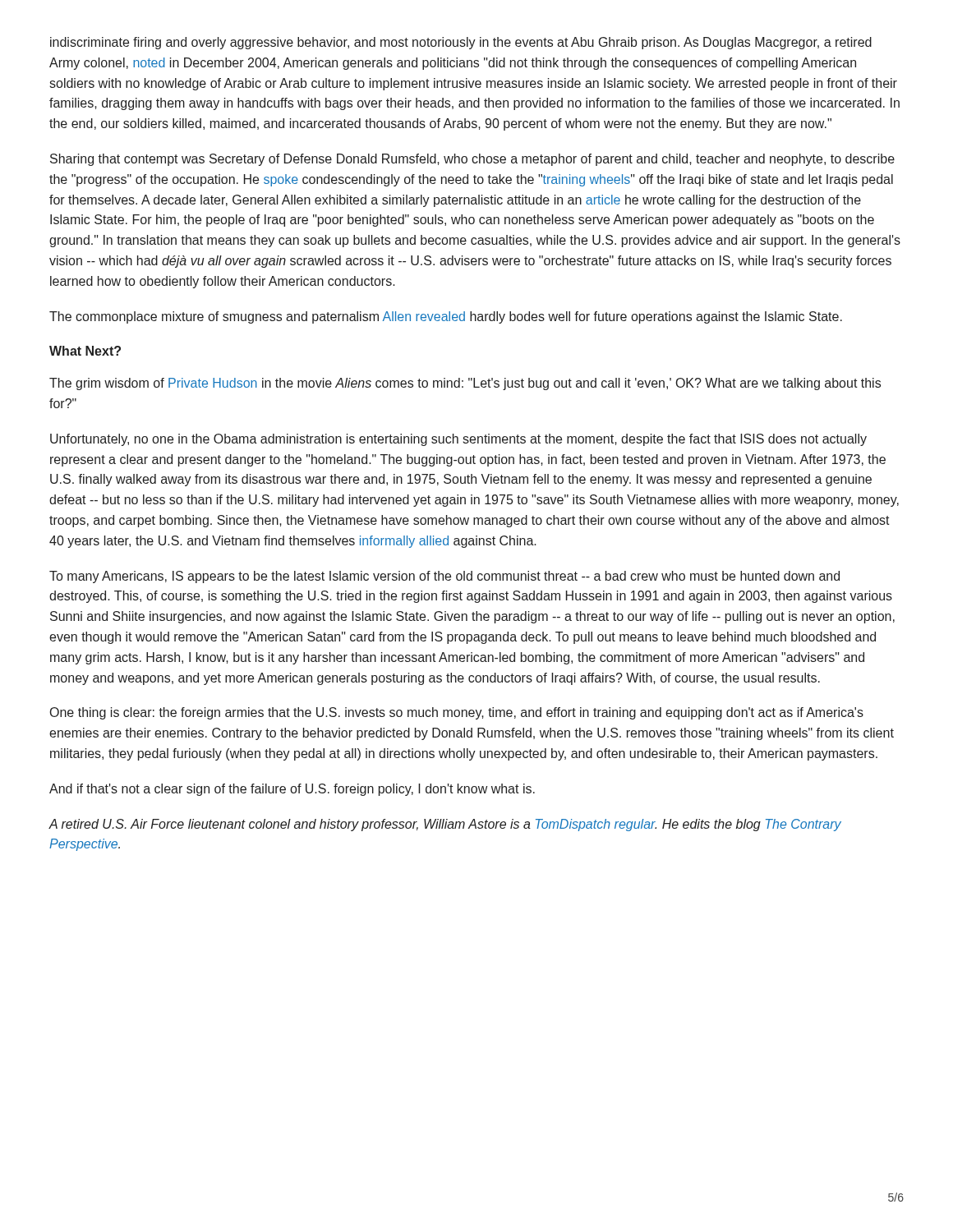Image resolution: width=953 pixels, height=1232 pixels.
Task: Point to the block starting "The commonplace mixture of smugness and paternalism Allen"
Action: click(446, 316)
